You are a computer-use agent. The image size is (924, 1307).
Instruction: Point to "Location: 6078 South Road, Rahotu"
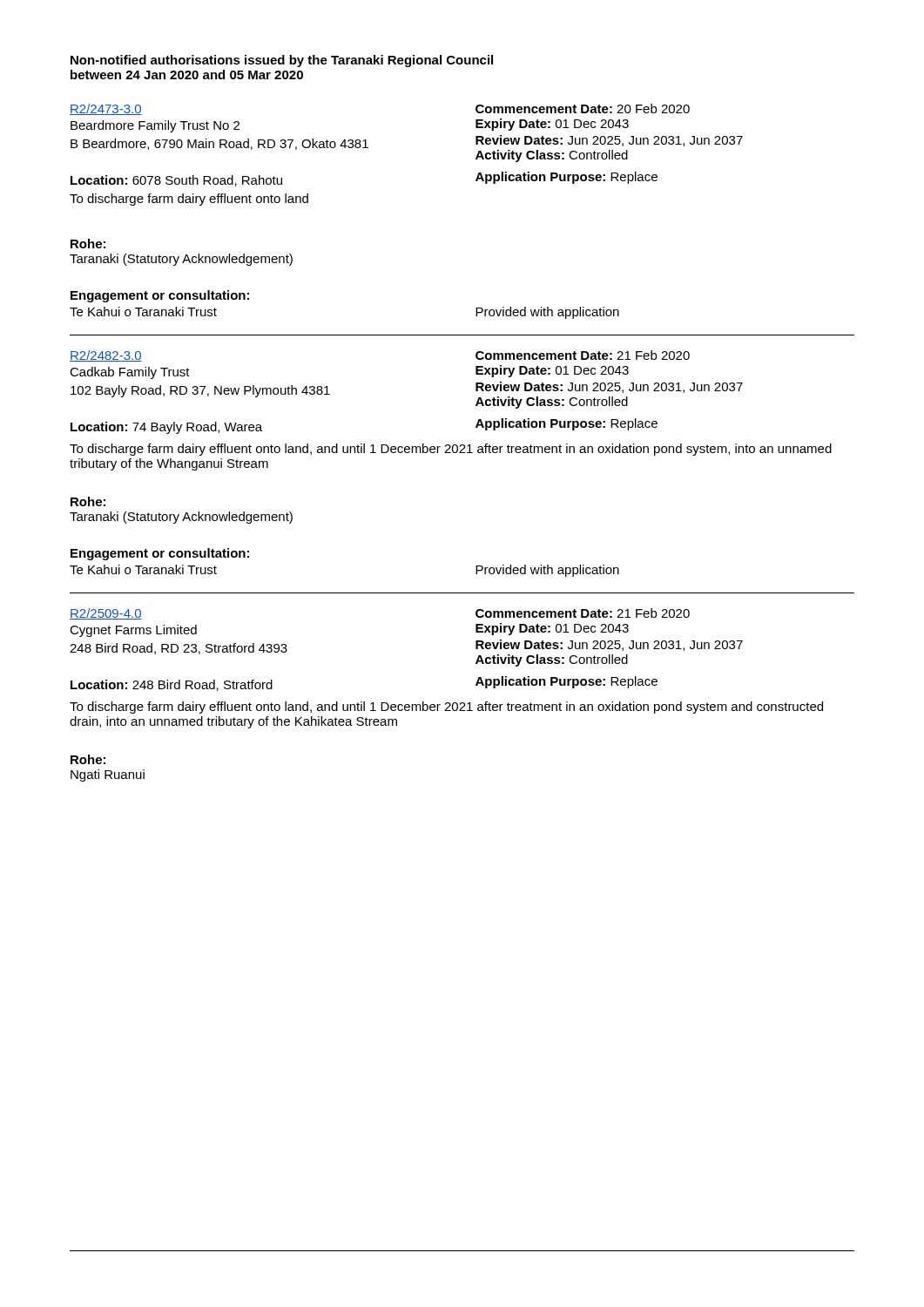[x=176, y=180]
